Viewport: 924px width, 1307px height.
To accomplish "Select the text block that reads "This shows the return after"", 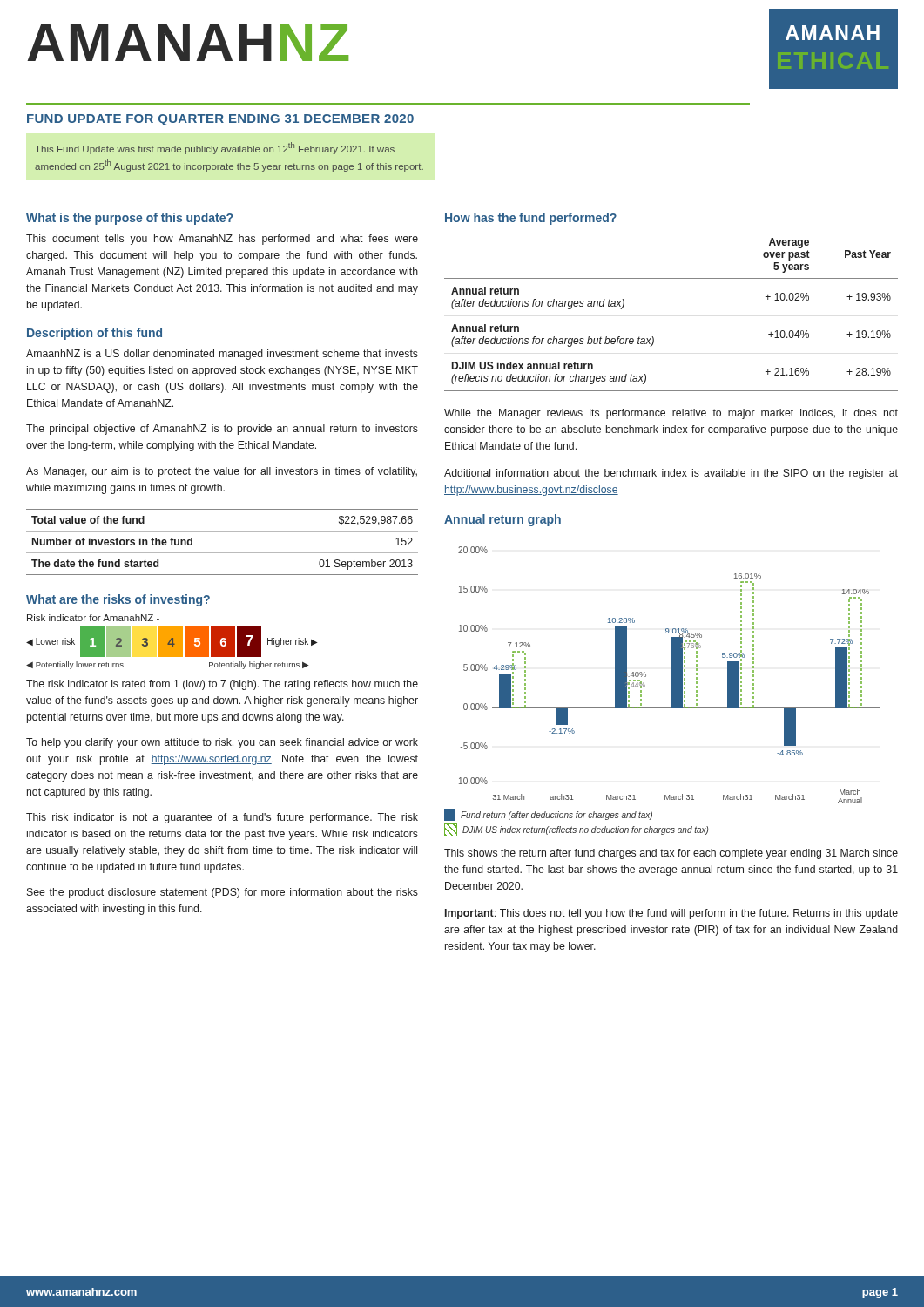I will pyautogui.click(x=671, y=870).
